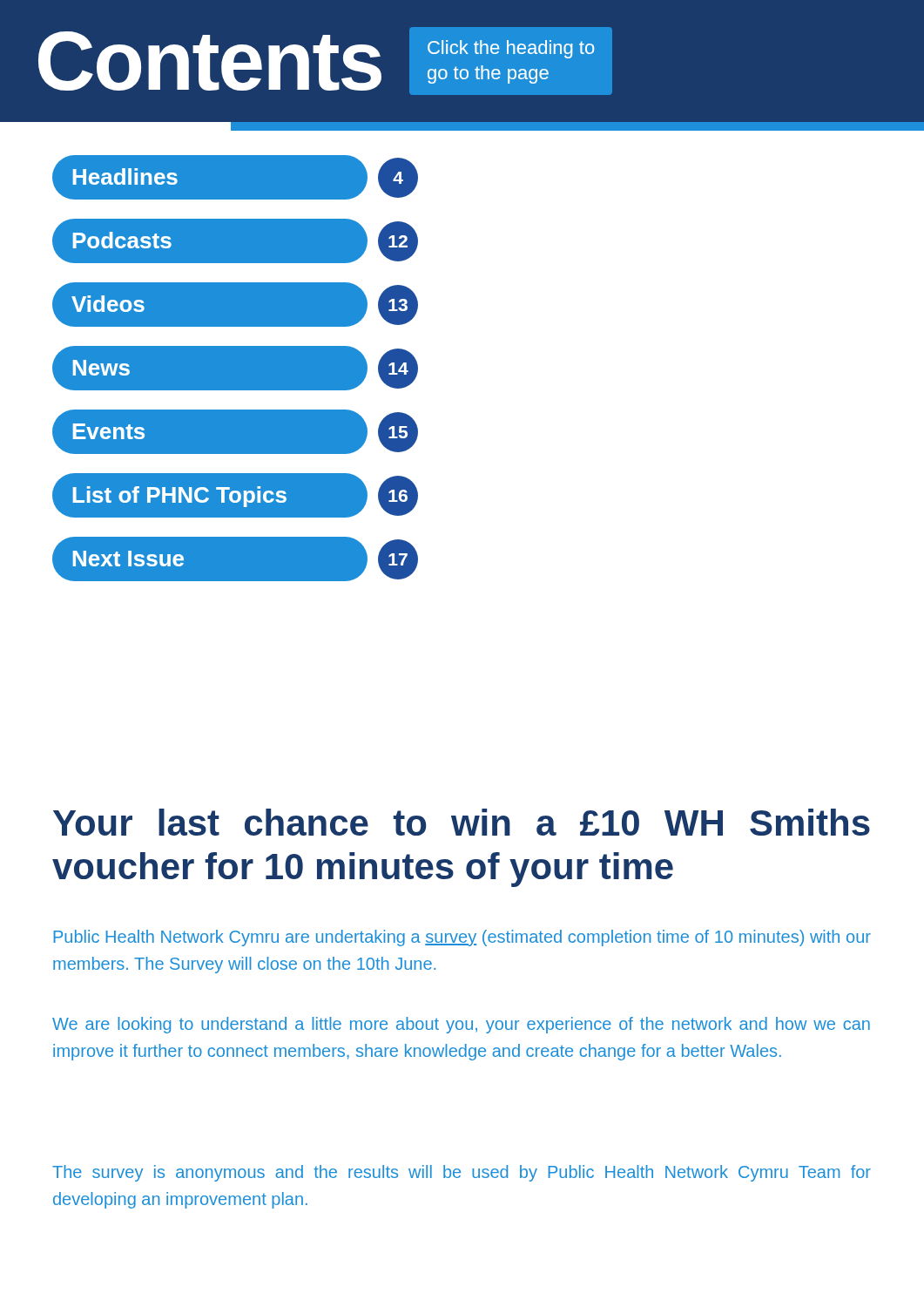The width and height of the screenshot is (924, 1307).
Task: Locate the passage starting "News 14"
Action: [x=235, y=368]
